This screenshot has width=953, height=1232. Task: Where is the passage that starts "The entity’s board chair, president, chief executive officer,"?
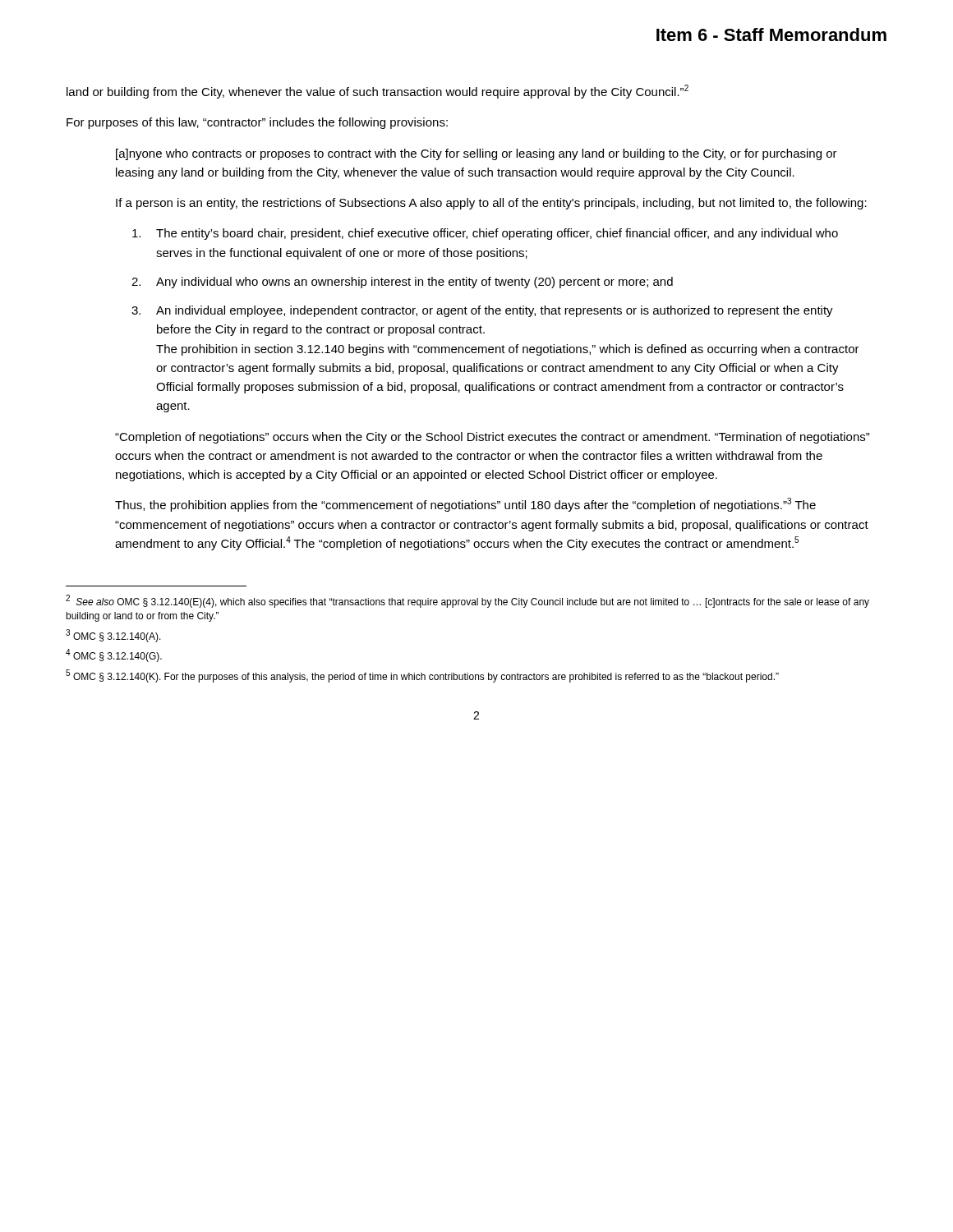tap(501, 243)
